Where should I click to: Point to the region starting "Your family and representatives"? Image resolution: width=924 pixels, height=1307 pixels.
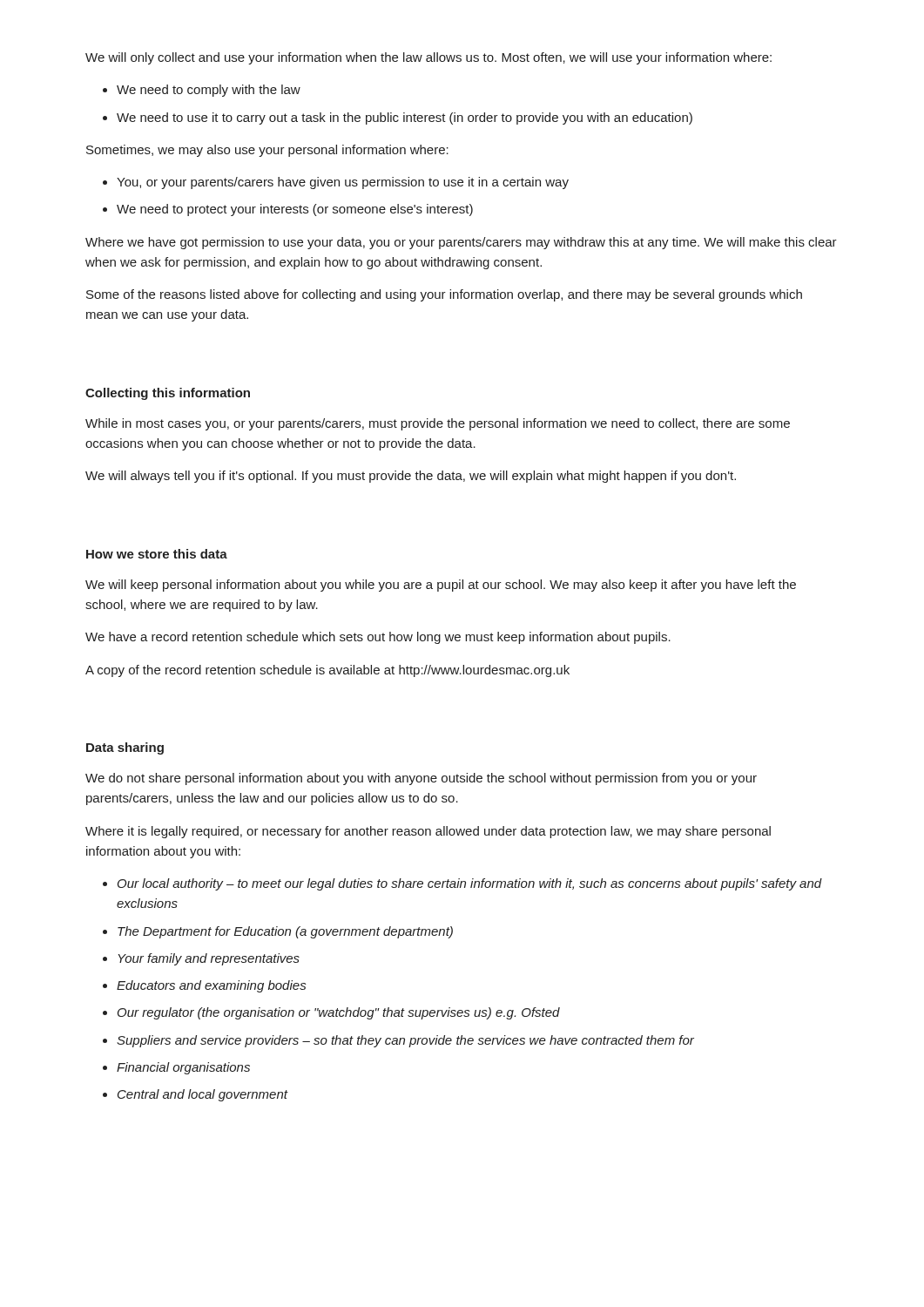pos(208,958)
